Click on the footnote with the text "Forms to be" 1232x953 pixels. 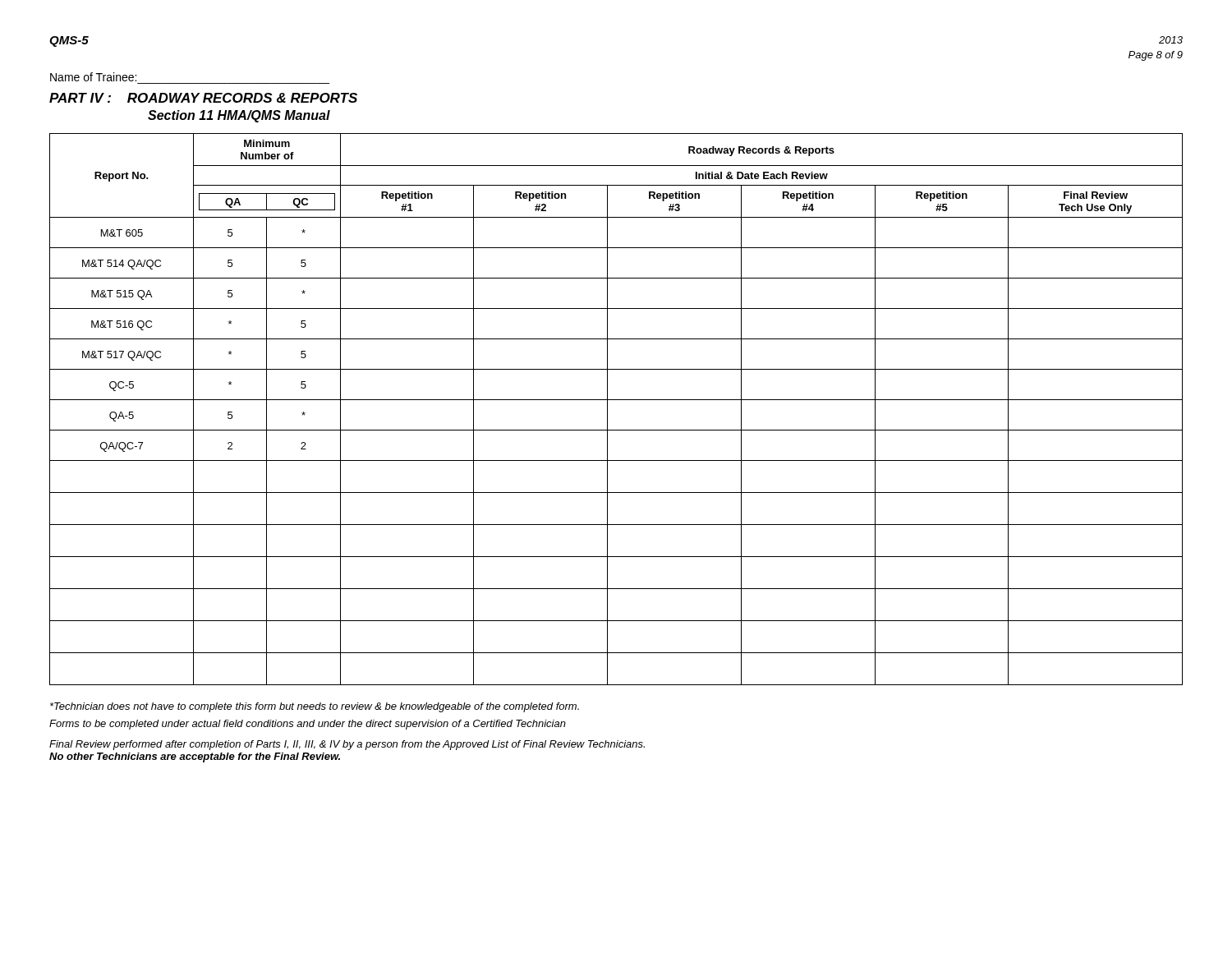point(308,724)
